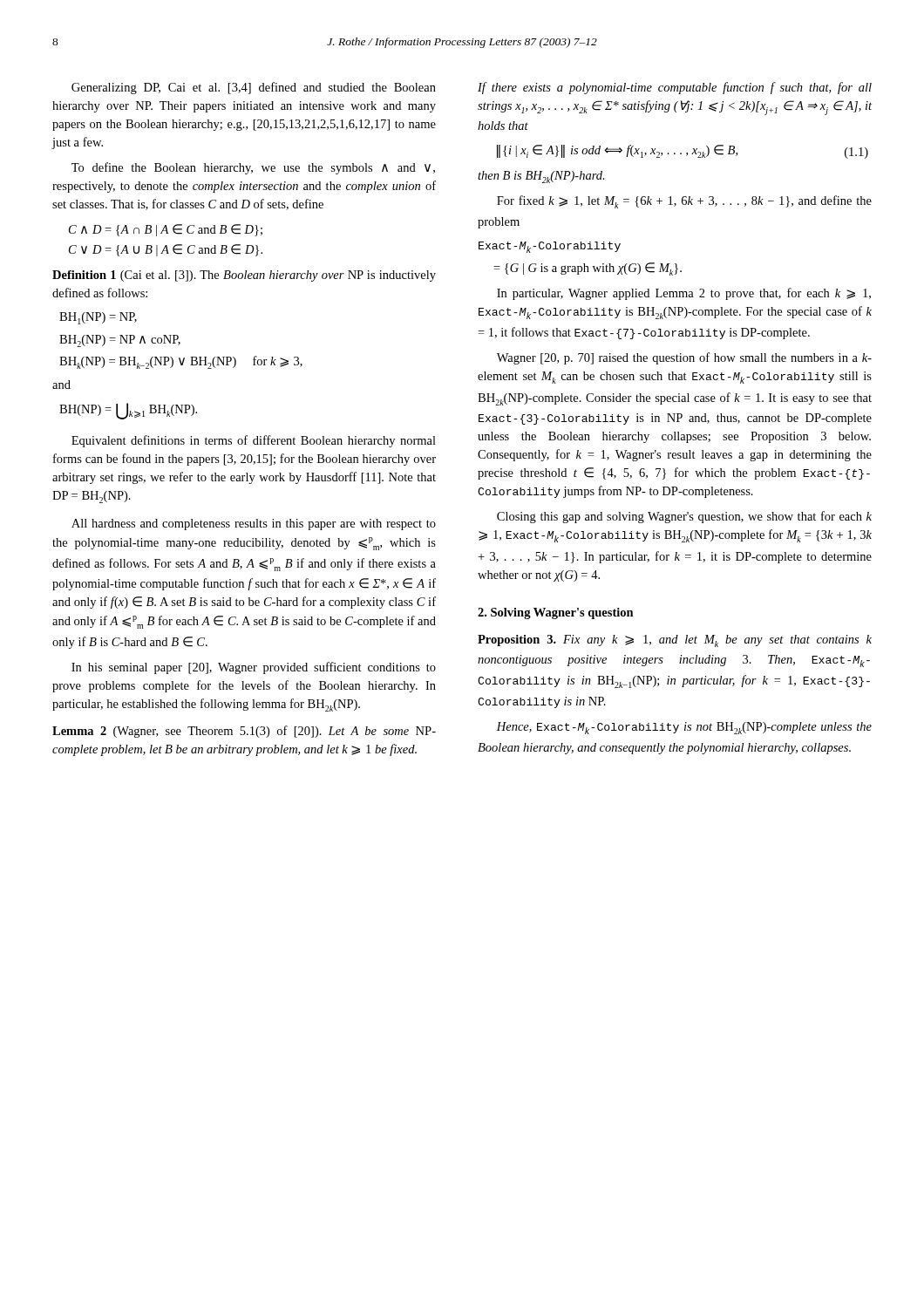The height and width of the screenshot is (1308, 924).
Task: Click the passage that begins "If there exists"
Action: tap(675, 107)
